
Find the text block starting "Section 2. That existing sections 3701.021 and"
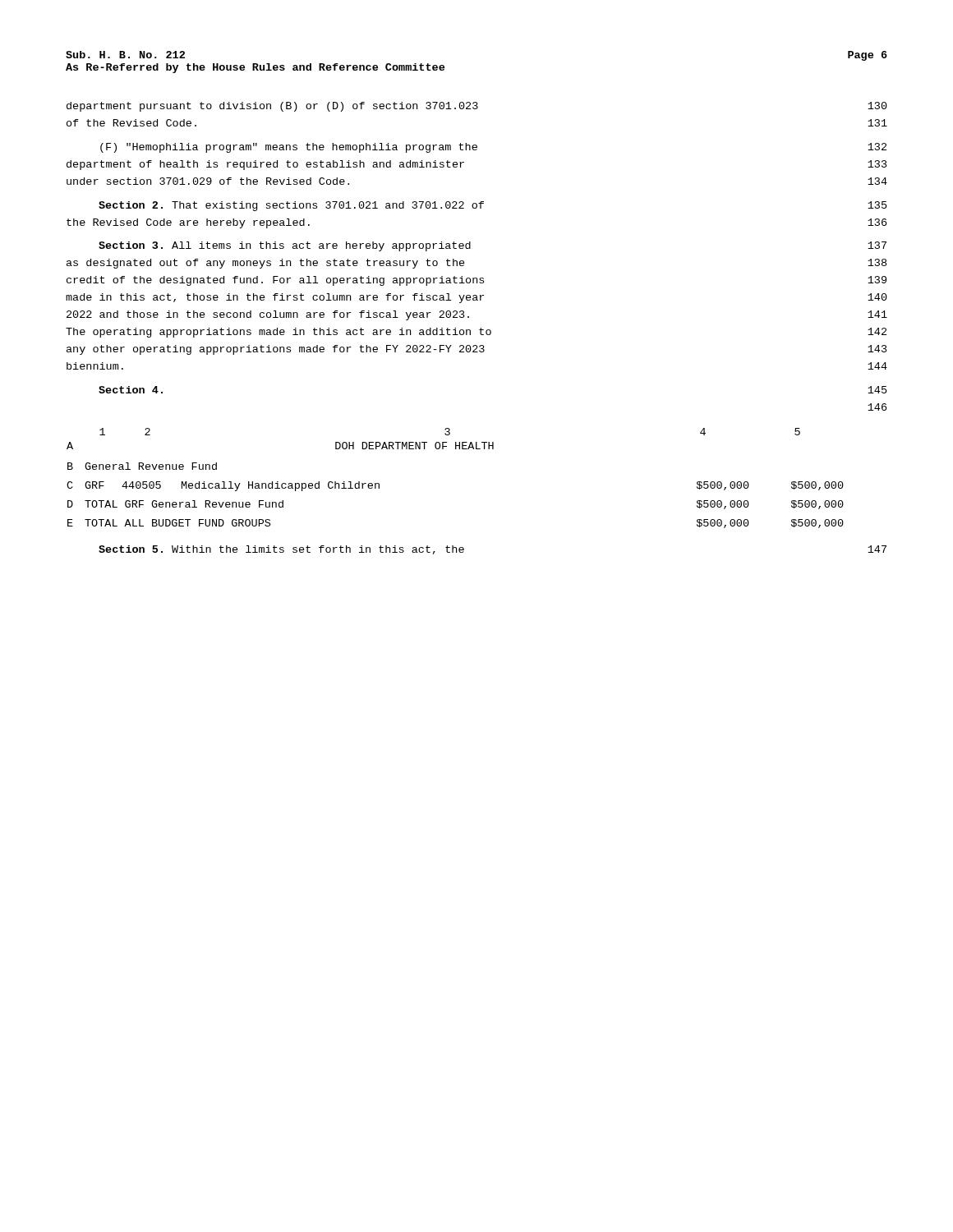(476, 215)
